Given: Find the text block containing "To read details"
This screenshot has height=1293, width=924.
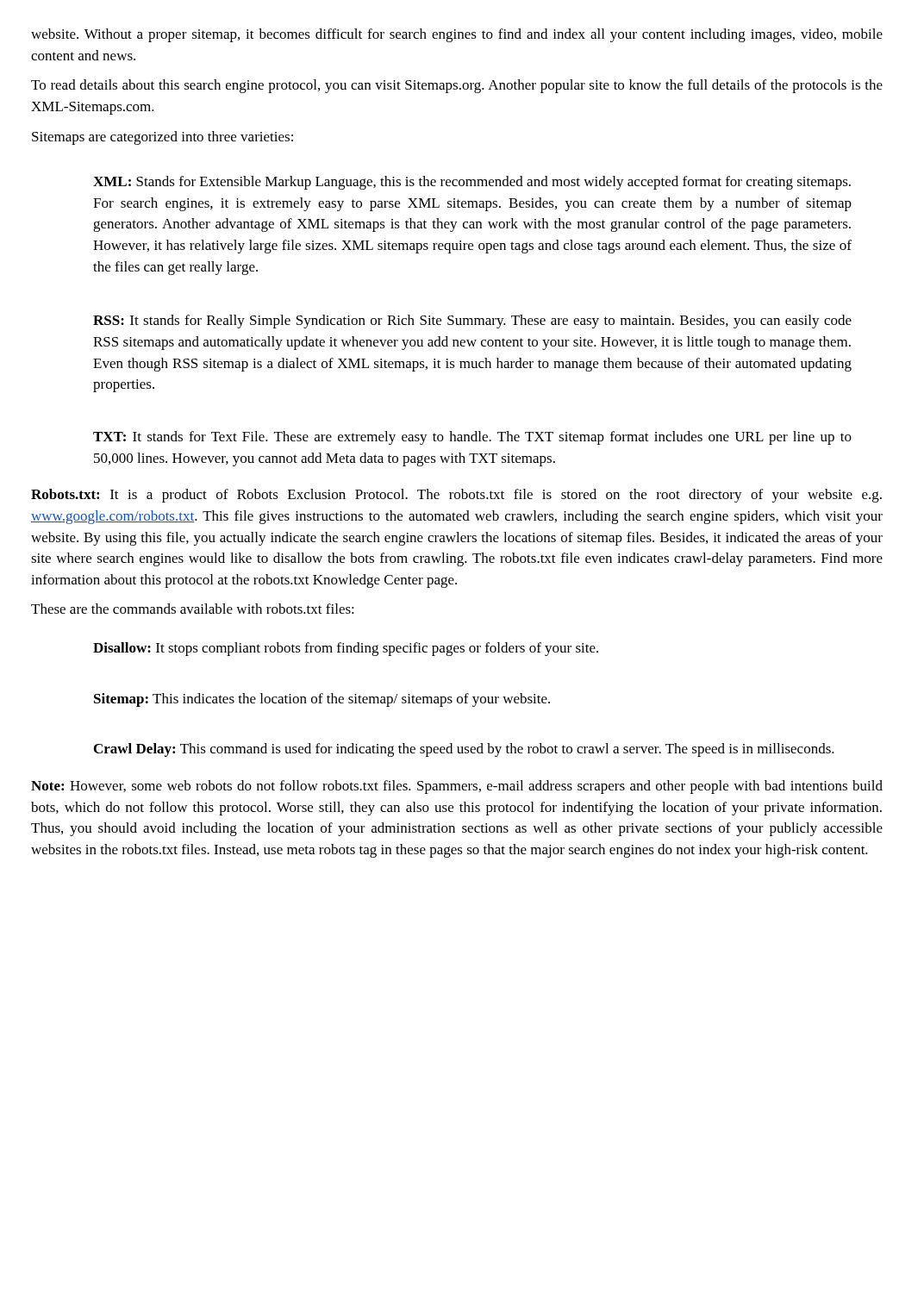Looking at the screenshot, I should click(x=457, y=96).
